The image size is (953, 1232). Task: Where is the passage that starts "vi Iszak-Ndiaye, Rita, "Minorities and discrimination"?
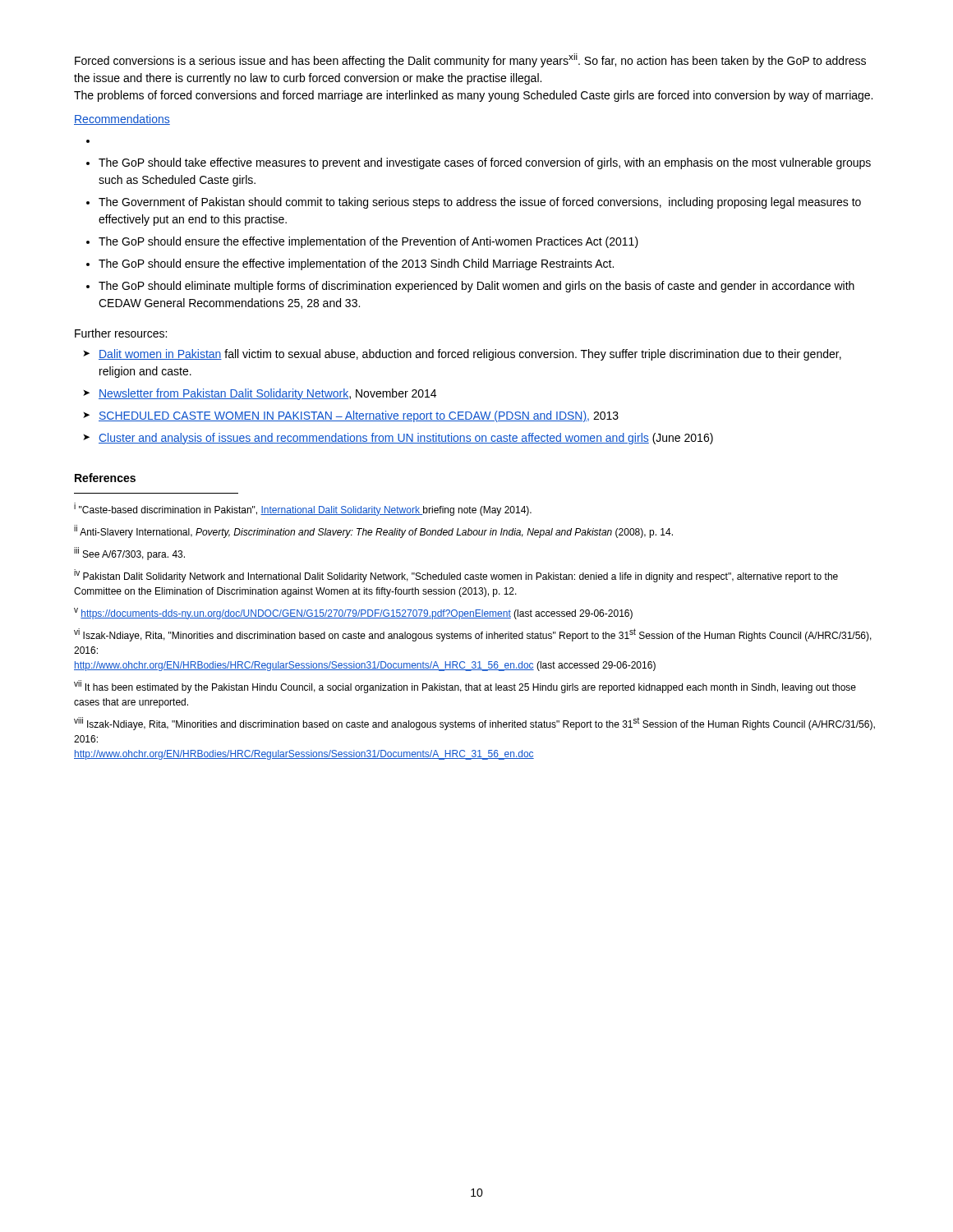coord(473,649)
